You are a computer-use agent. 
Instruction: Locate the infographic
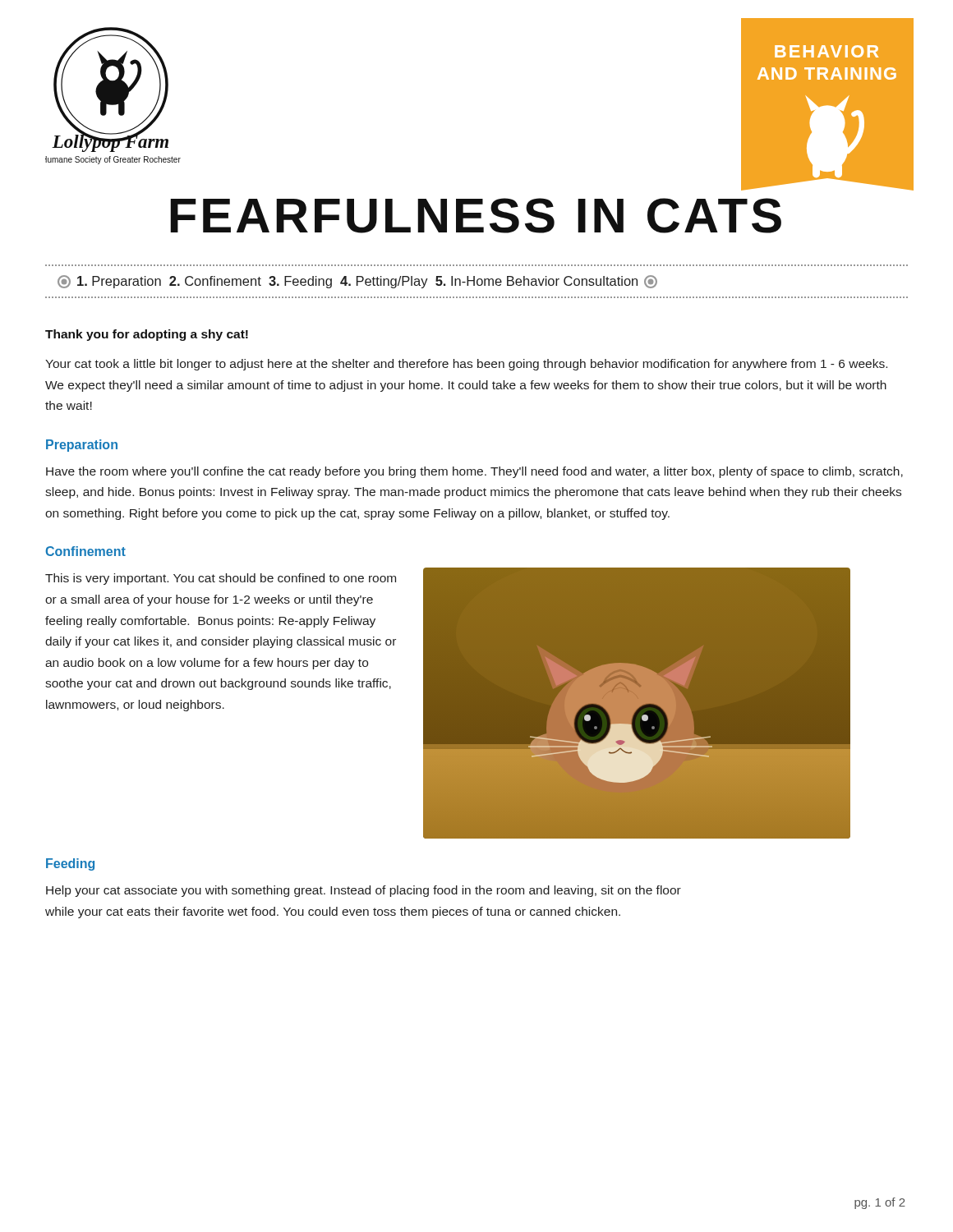click(827, 104)
